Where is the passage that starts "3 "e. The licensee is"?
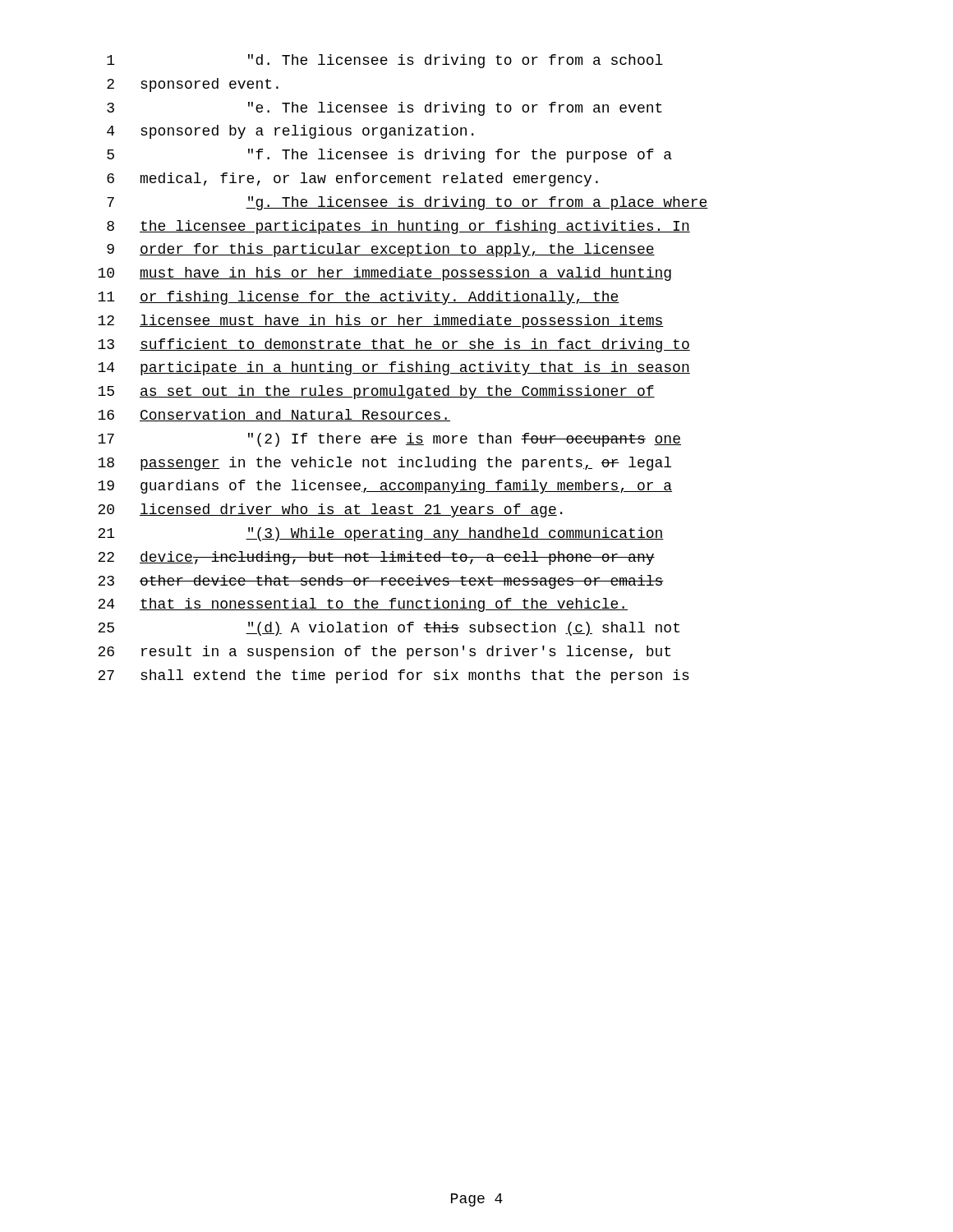This screenshot has height=1232, width=953. 476,108
